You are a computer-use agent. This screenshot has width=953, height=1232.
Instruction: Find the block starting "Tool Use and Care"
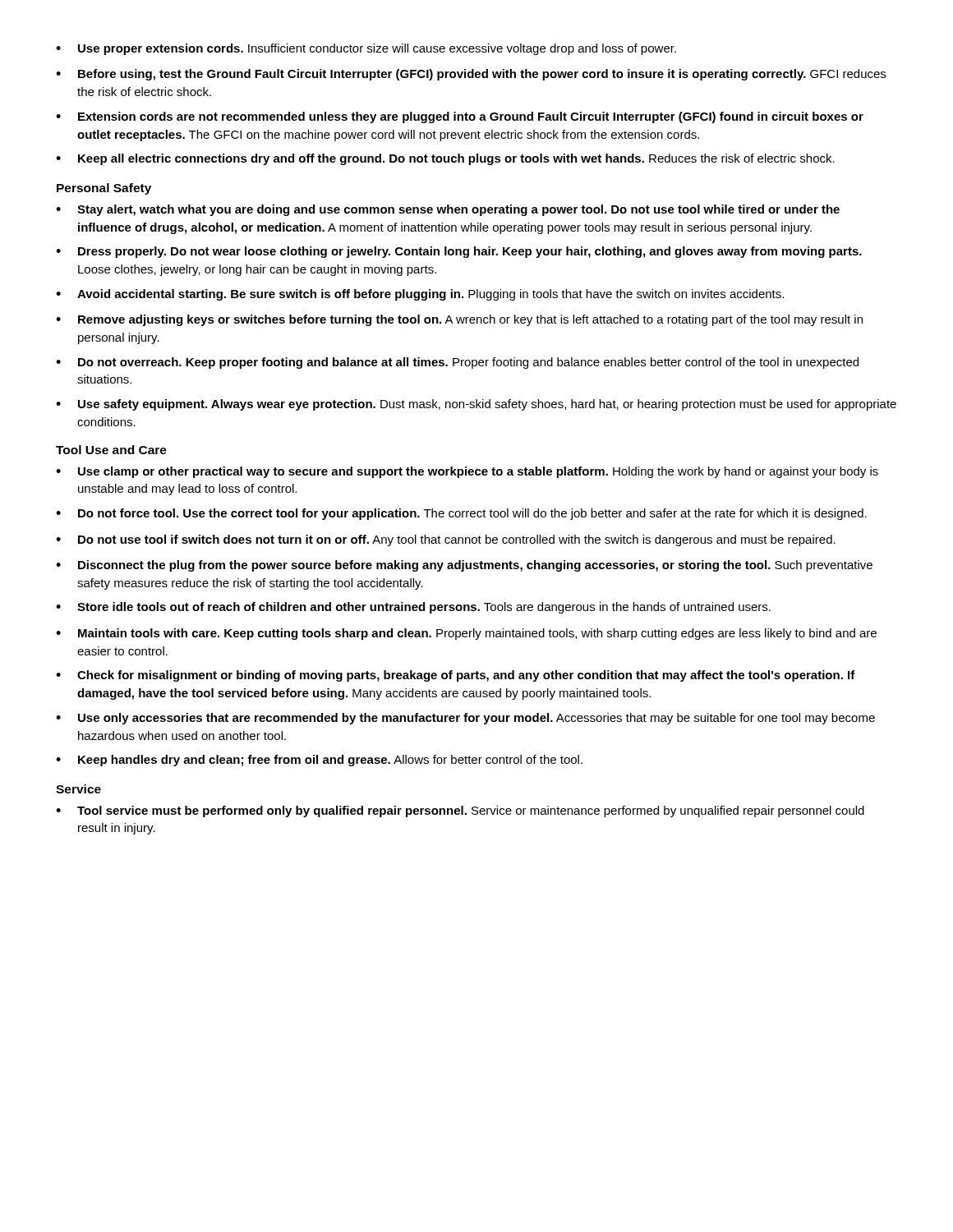(x=111, y=449)
